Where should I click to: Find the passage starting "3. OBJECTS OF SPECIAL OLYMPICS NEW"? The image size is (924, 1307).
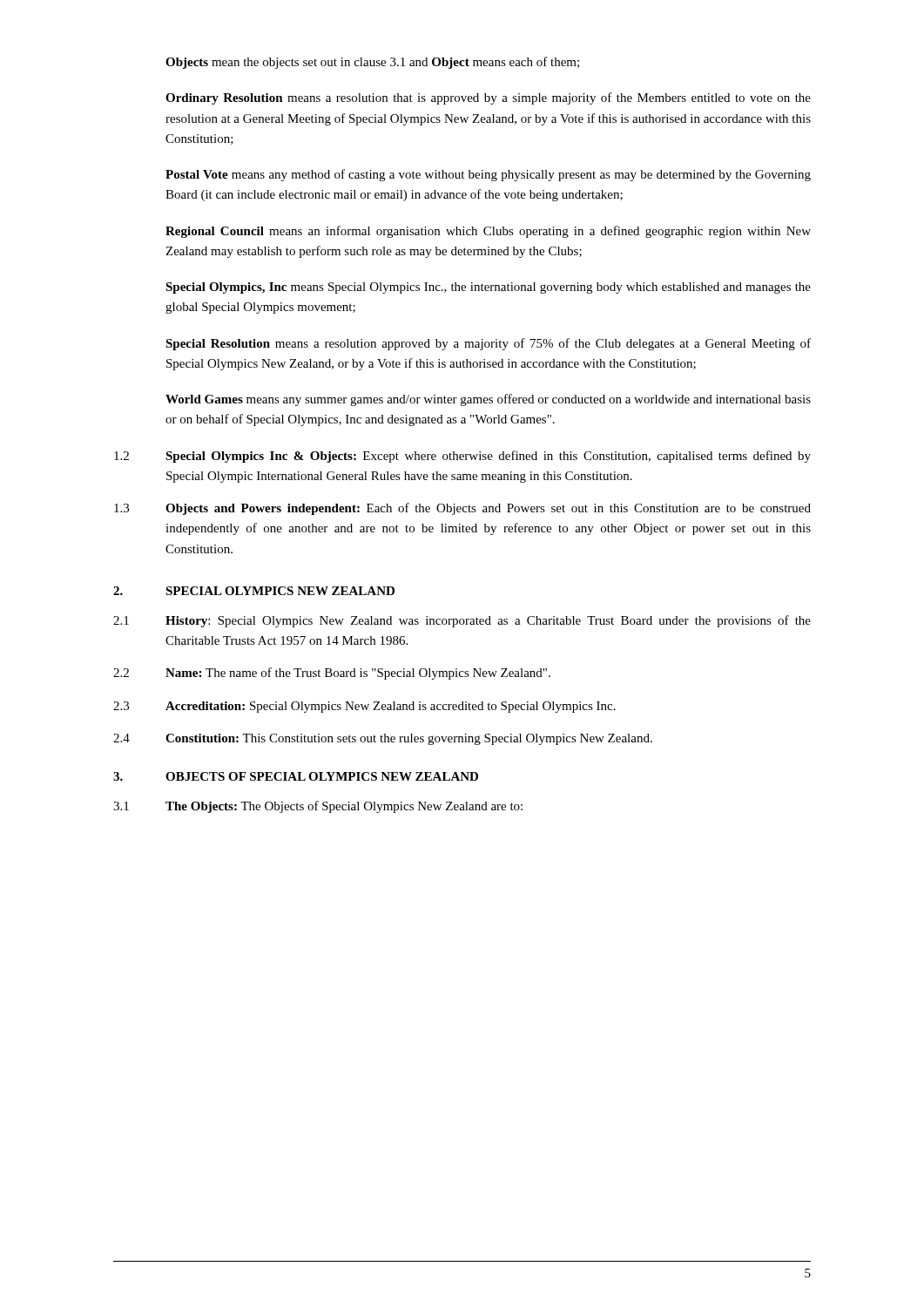click(462, 777)
